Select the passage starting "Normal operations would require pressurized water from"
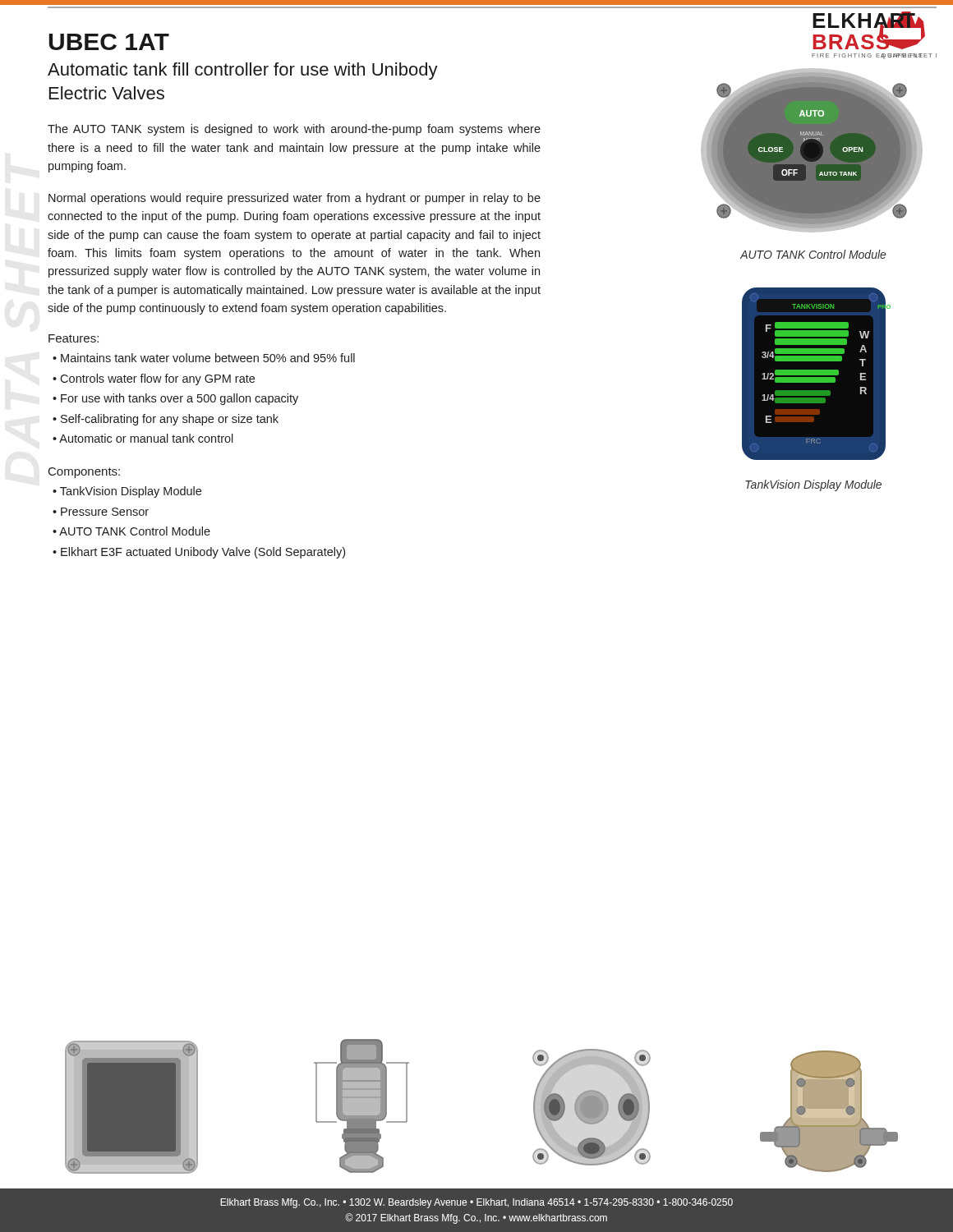The height and width of the screenshot is (1232, 953). [x=294, y=253]
